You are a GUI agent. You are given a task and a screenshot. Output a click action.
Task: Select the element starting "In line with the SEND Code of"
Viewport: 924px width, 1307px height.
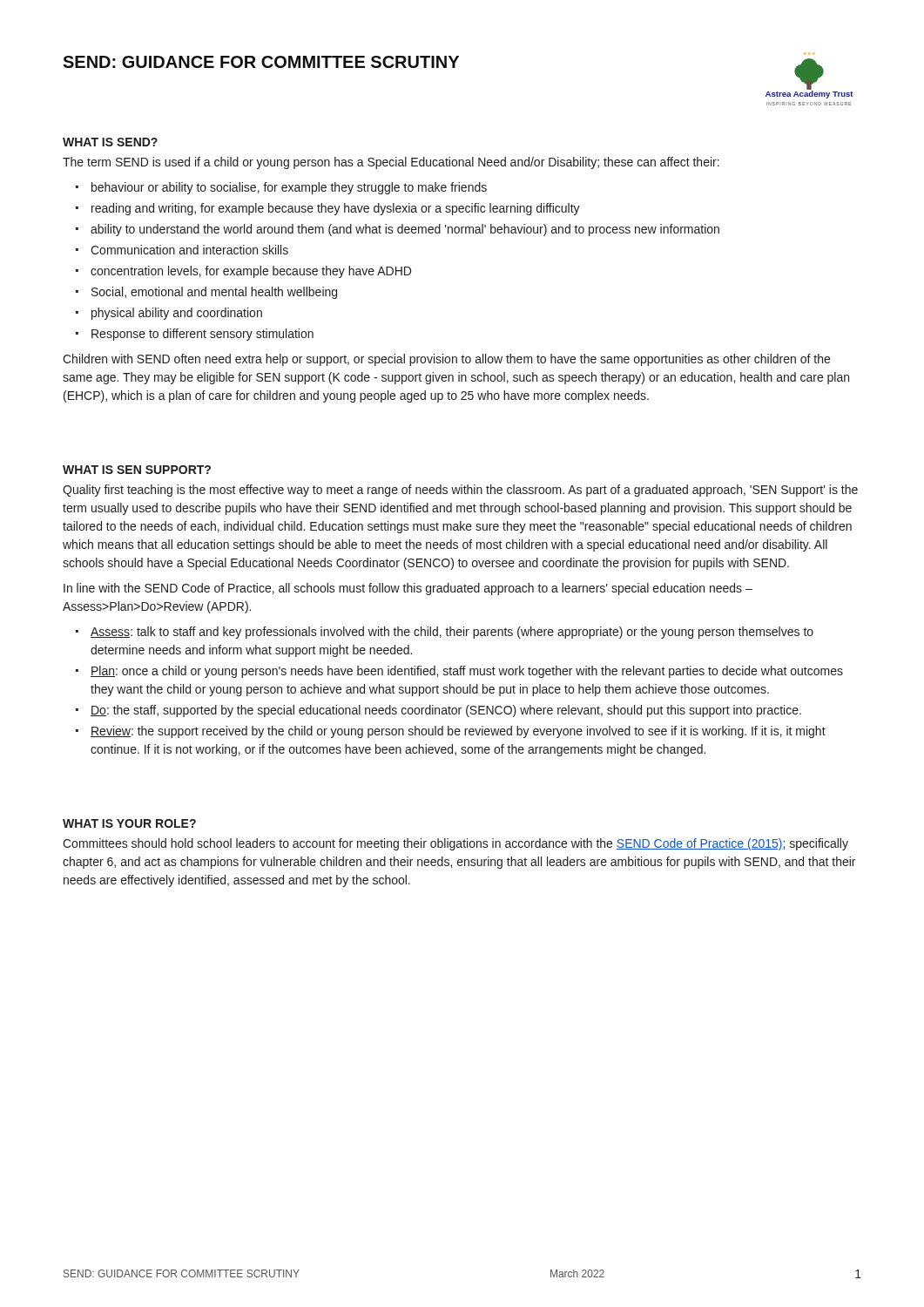coord(407,597)
